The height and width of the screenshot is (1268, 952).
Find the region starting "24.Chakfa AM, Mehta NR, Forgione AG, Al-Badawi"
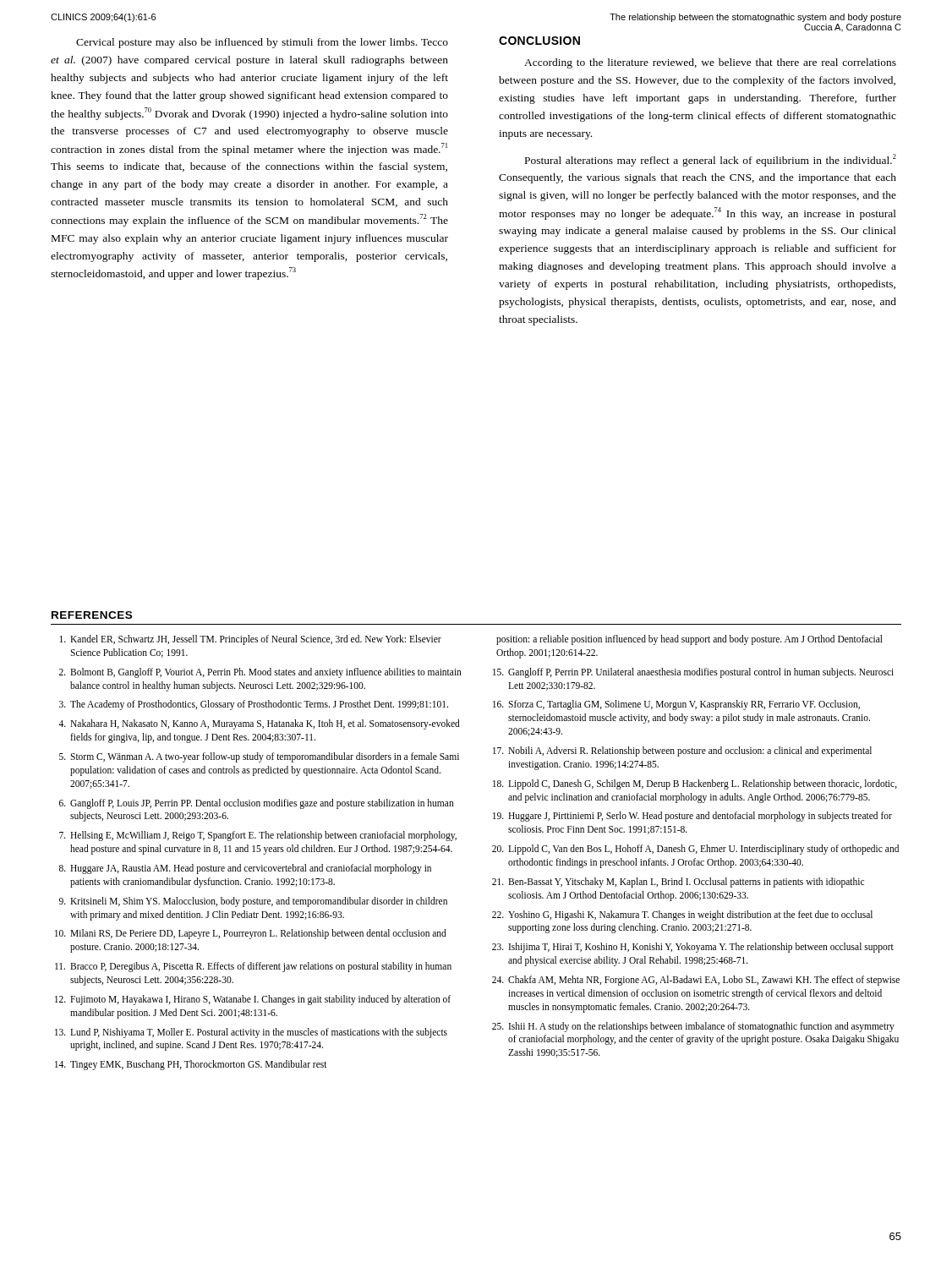coord(695,994)
